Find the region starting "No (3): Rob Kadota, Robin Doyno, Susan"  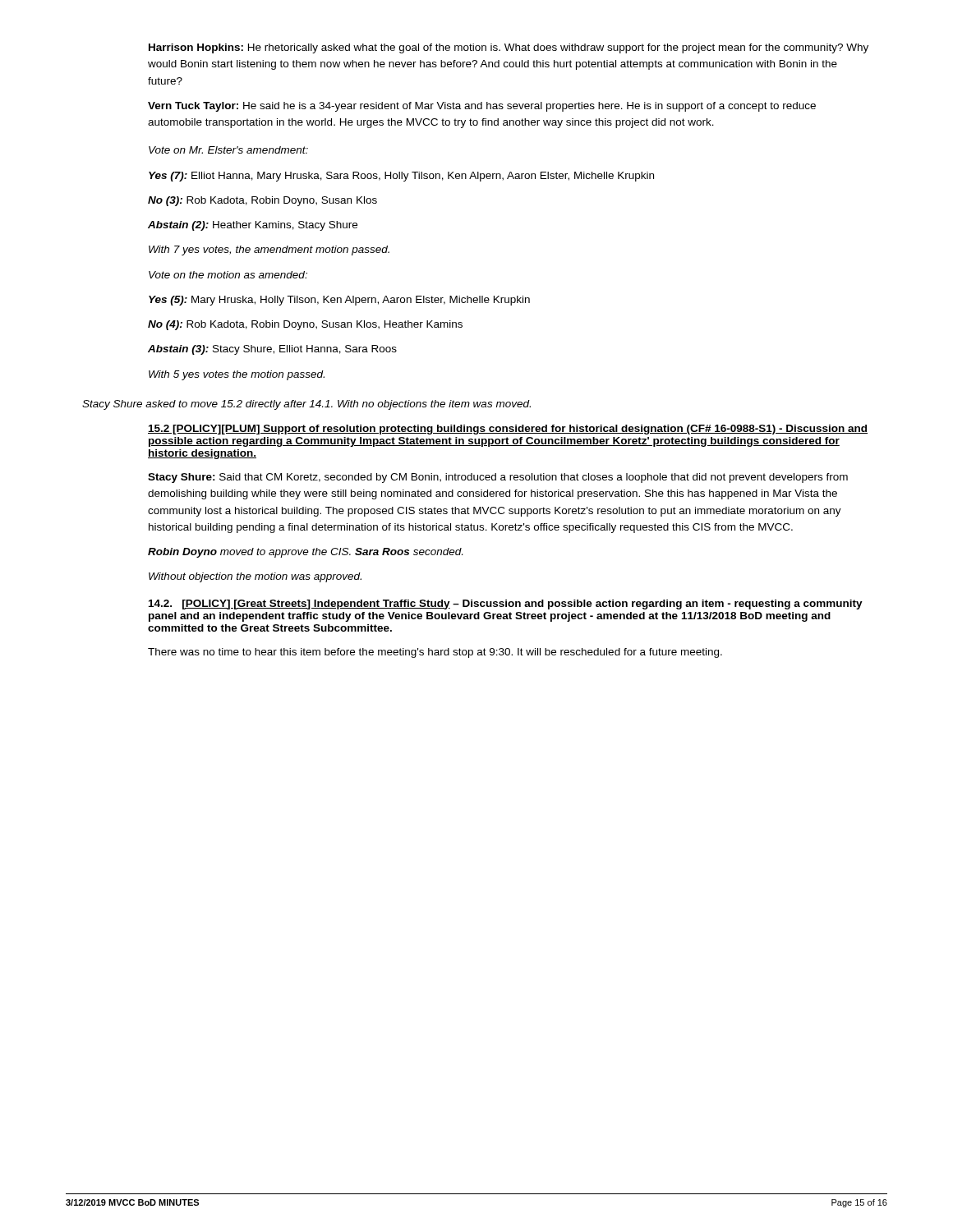263,200
